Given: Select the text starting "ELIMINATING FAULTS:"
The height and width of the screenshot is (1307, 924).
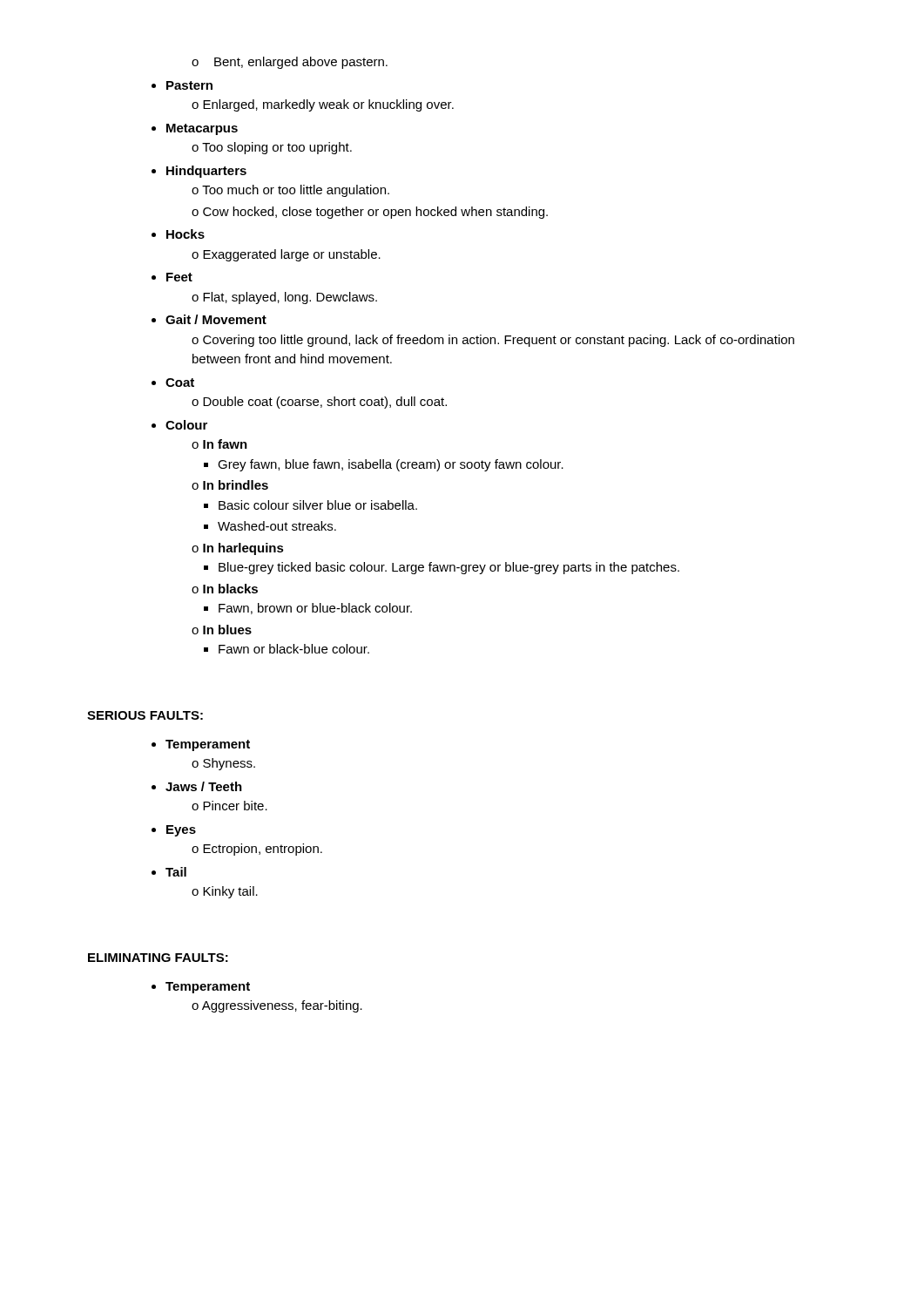Looking at the screenshot, I should pos(158,957).
